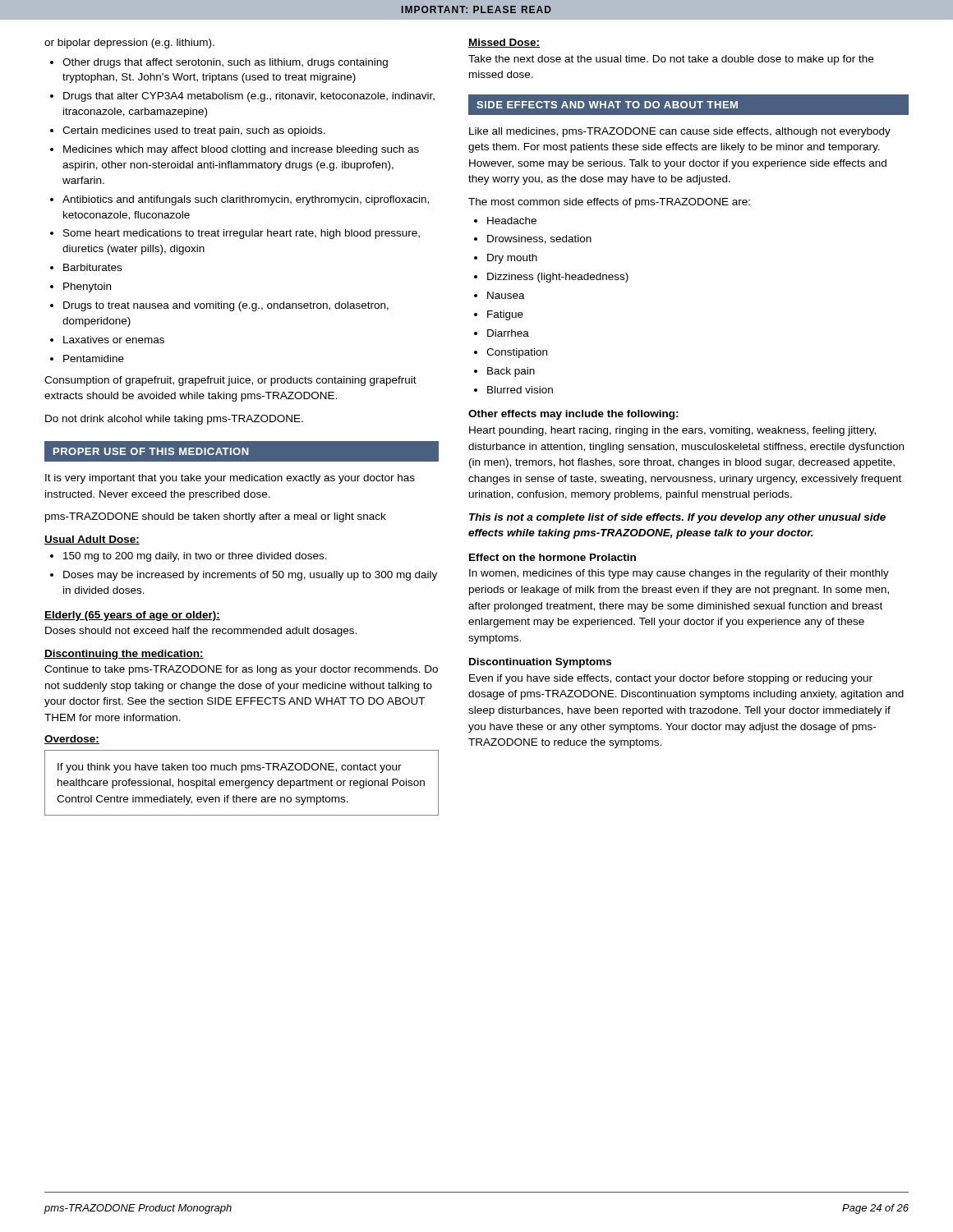Locate the list item with the text "Back pain"
Image resolution: width=953 pixels, height=1232 pixels.
pos(511,371)
